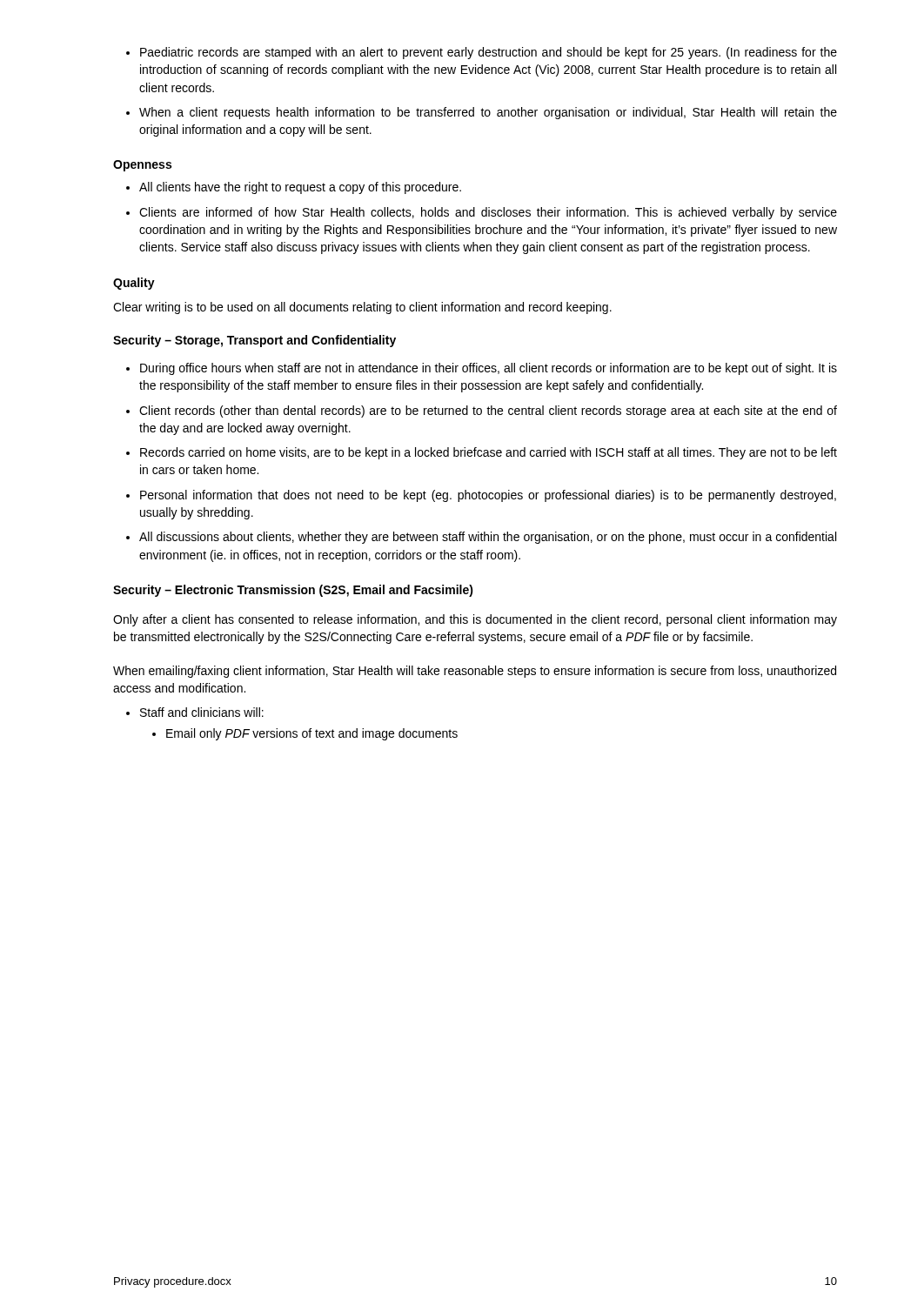Find the text block that says "When emailing/faxing client information, Star Health will take"
This screenshot has width=924, height=1305.
[475, 679]
